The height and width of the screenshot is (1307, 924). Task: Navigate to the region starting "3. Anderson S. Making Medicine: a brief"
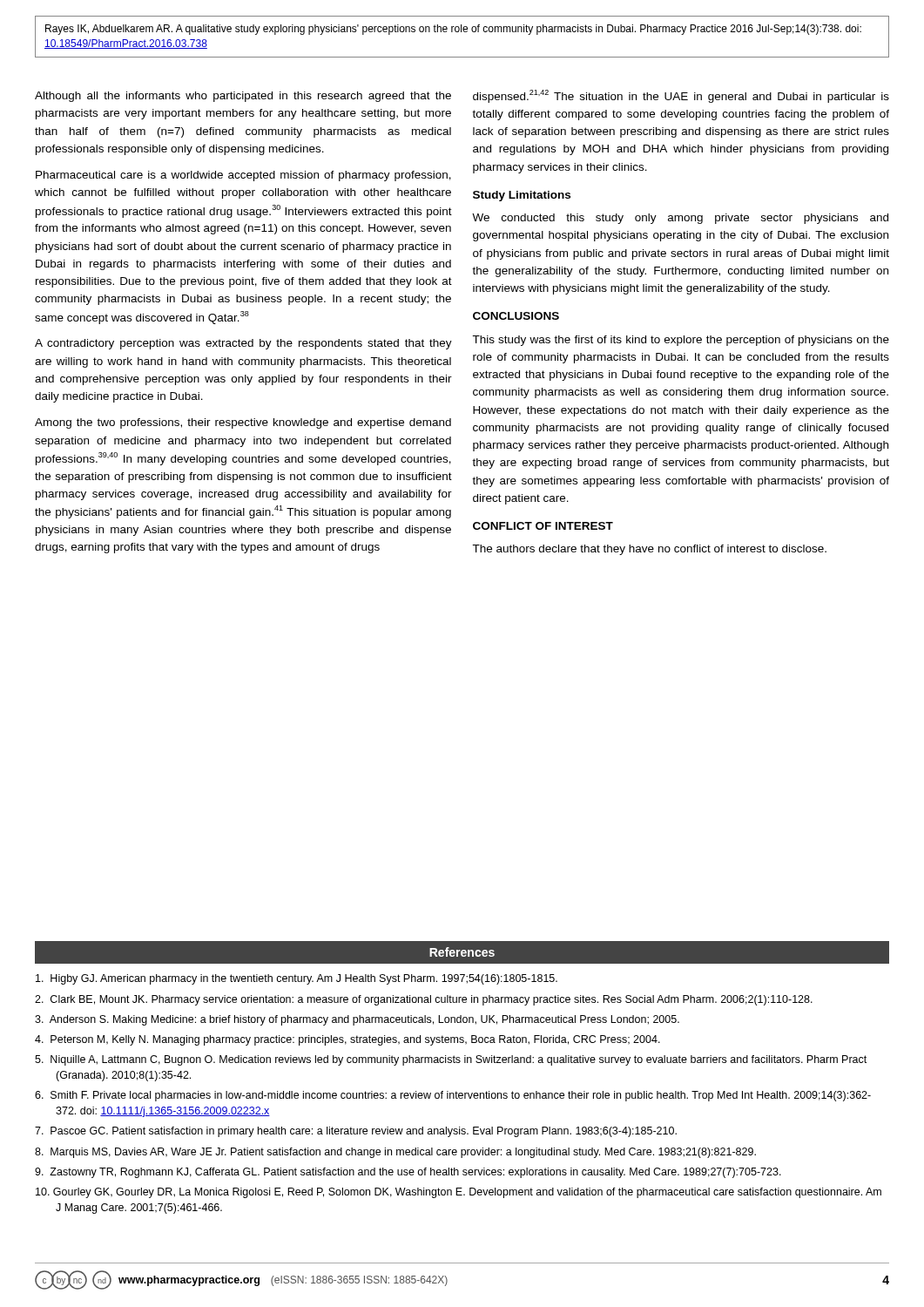point(357,1019)
